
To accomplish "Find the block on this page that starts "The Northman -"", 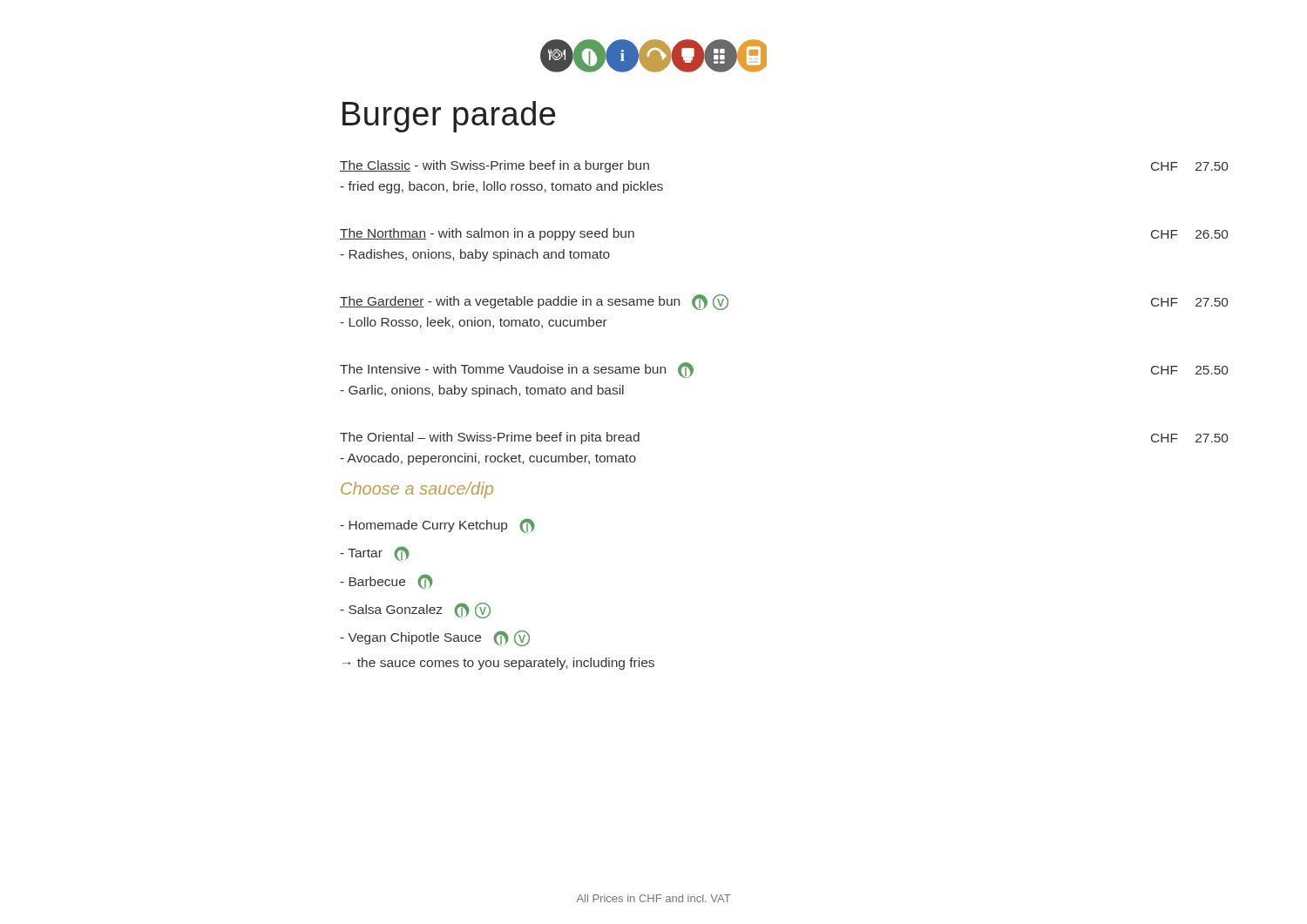I will [x=488, y=234].
